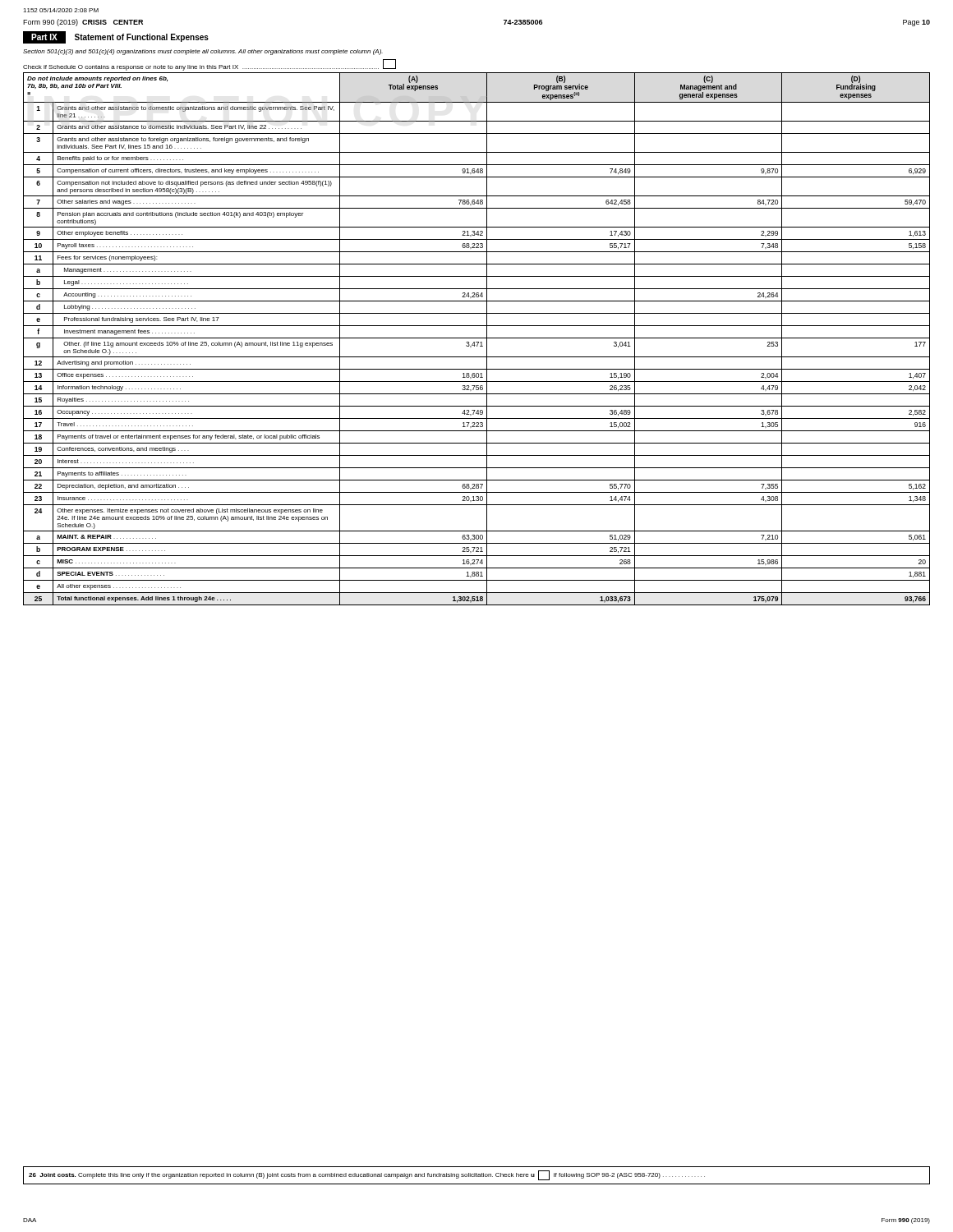Locate the table with the text "Benefits paid to"

pyautogui.click(x=476, y=339)
